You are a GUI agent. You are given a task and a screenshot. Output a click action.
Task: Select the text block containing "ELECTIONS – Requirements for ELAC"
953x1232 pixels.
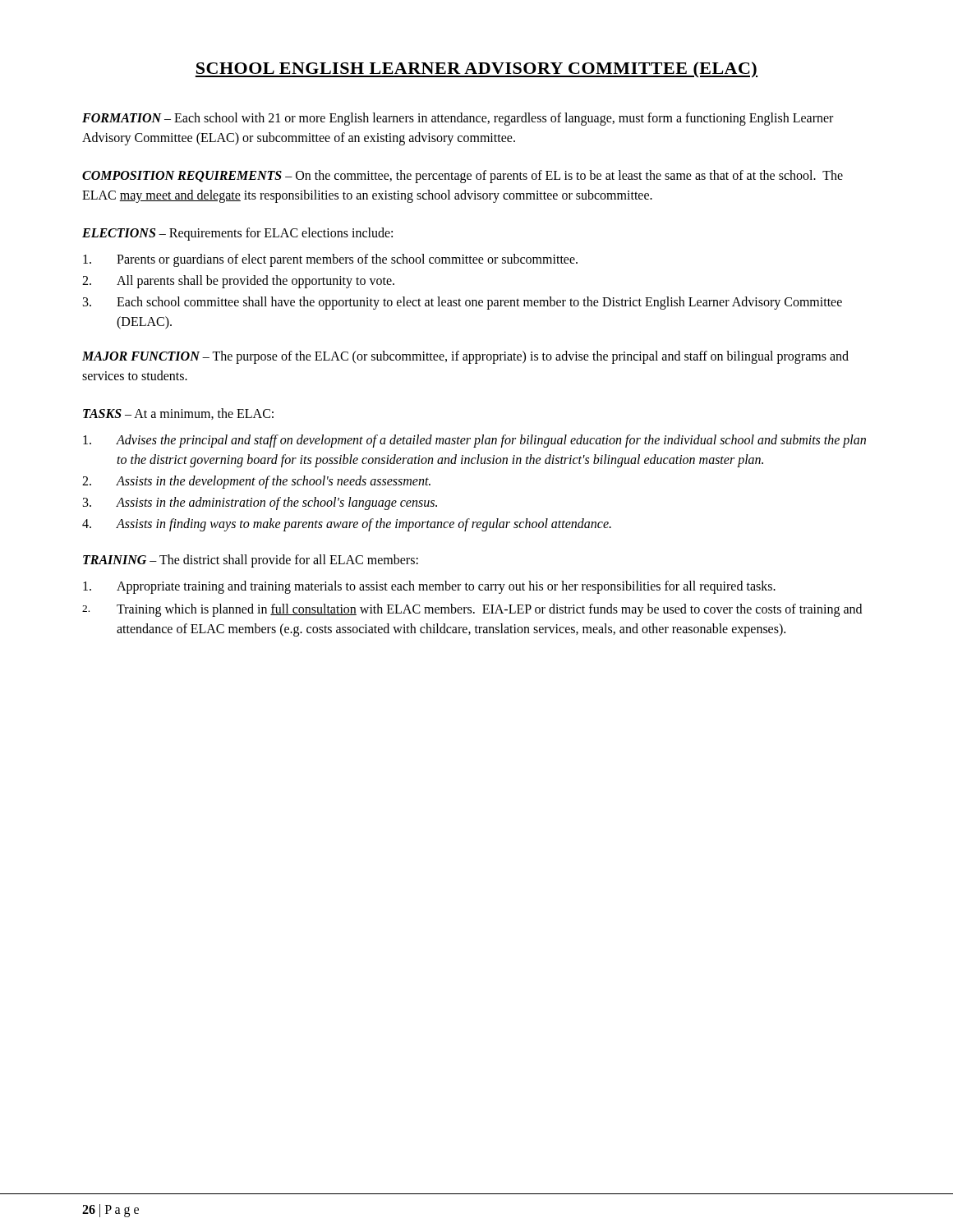click(x=237, y=234)
